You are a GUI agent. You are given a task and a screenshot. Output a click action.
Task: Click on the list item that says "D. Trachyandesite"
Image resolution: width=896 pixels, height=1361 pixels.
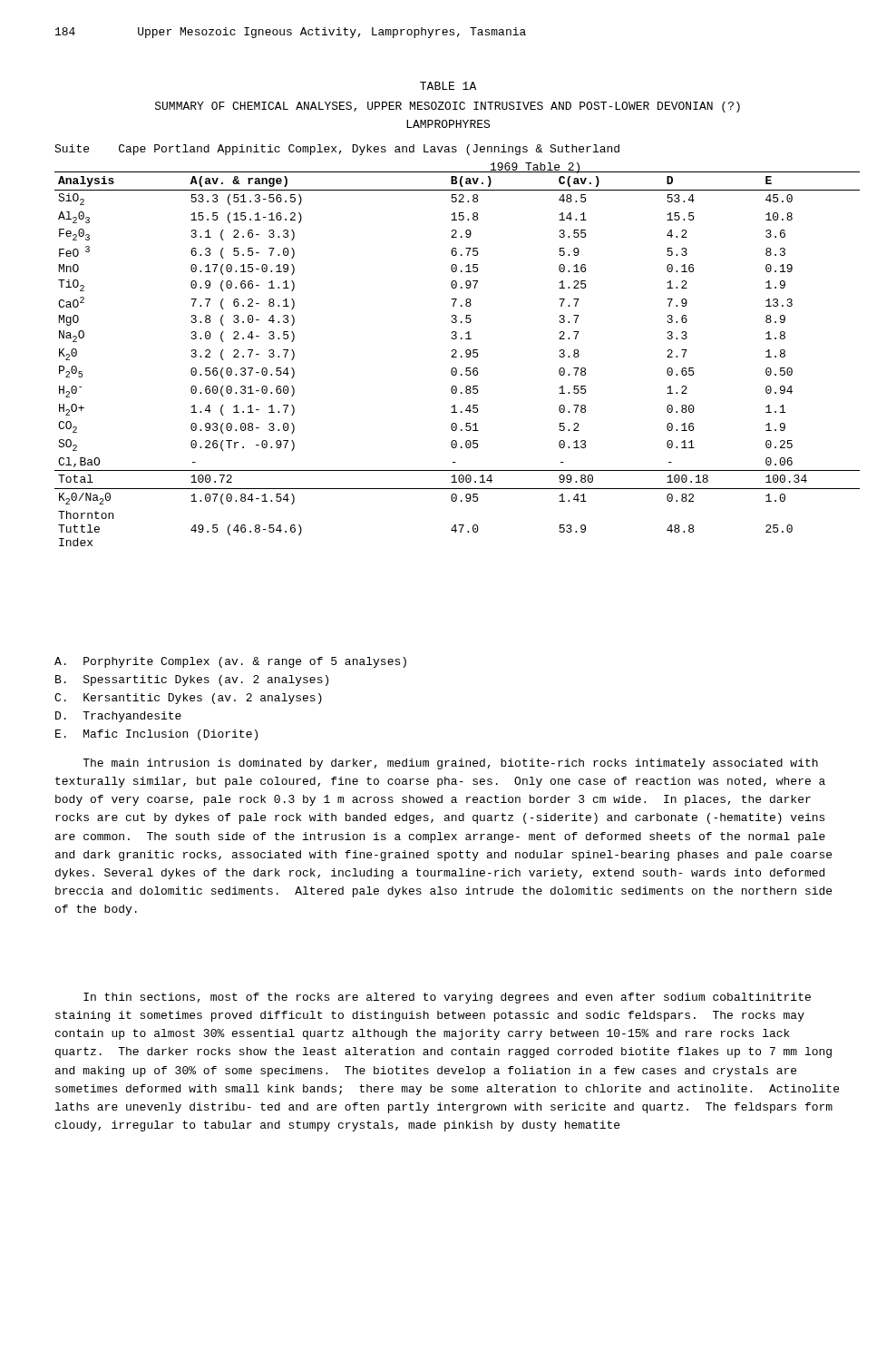click(x=118, y=716)
